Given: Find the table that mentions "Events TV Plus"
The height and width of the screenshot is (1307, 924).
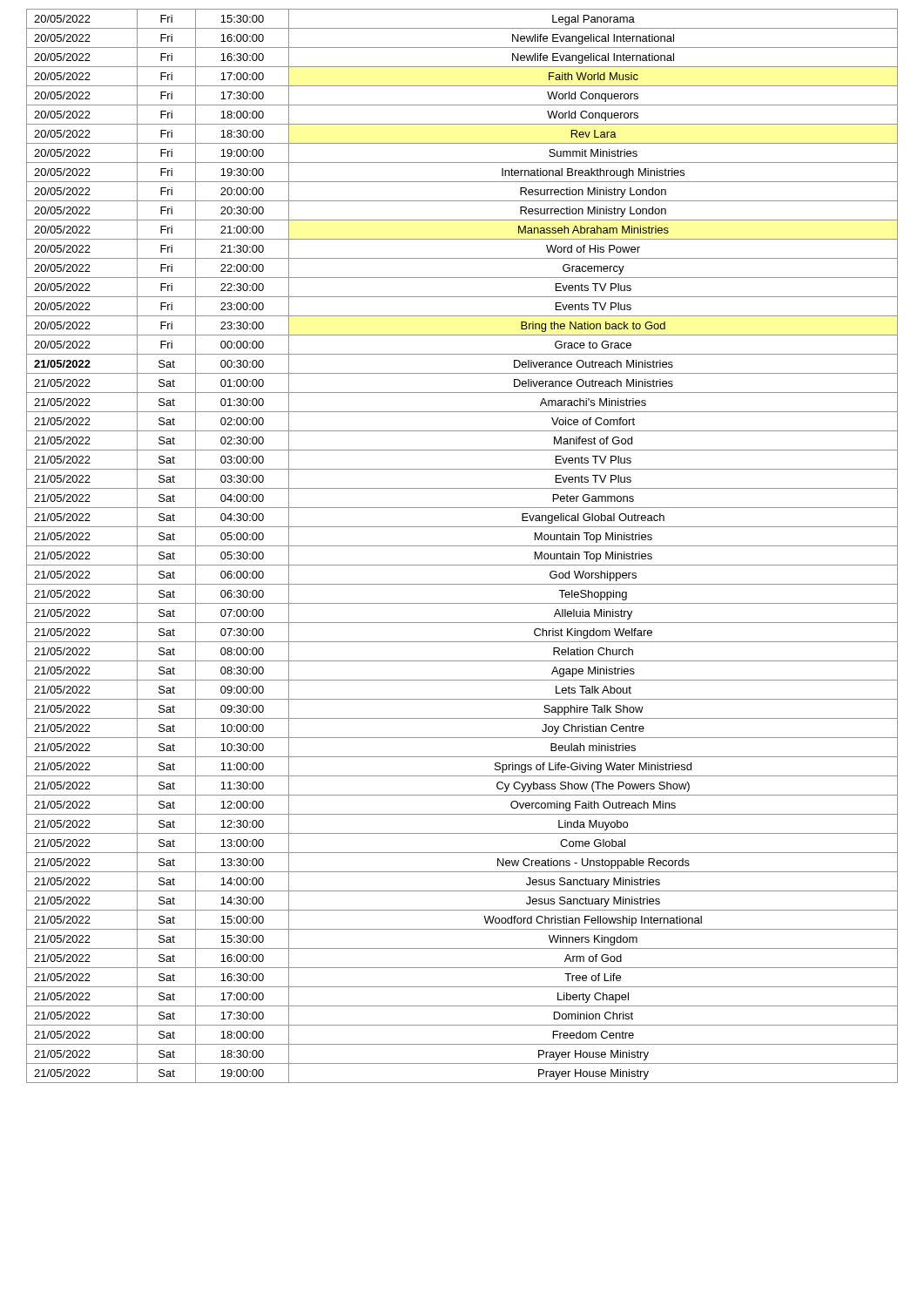Looking at the screenshot, I should point(462,546).
